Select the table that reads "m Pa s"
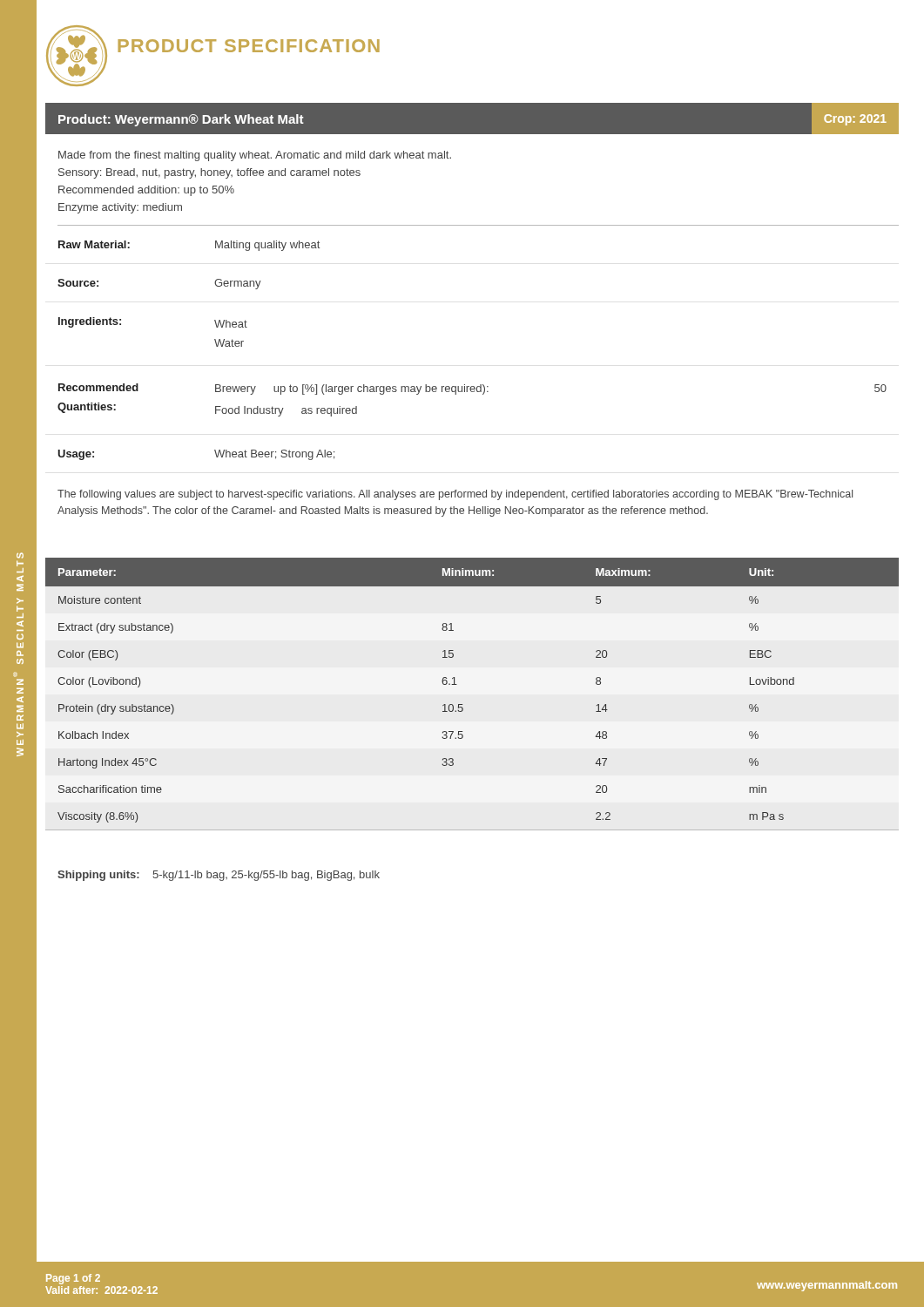The width and height of the screenshot is (924, 1307). (x=472, y=694)
